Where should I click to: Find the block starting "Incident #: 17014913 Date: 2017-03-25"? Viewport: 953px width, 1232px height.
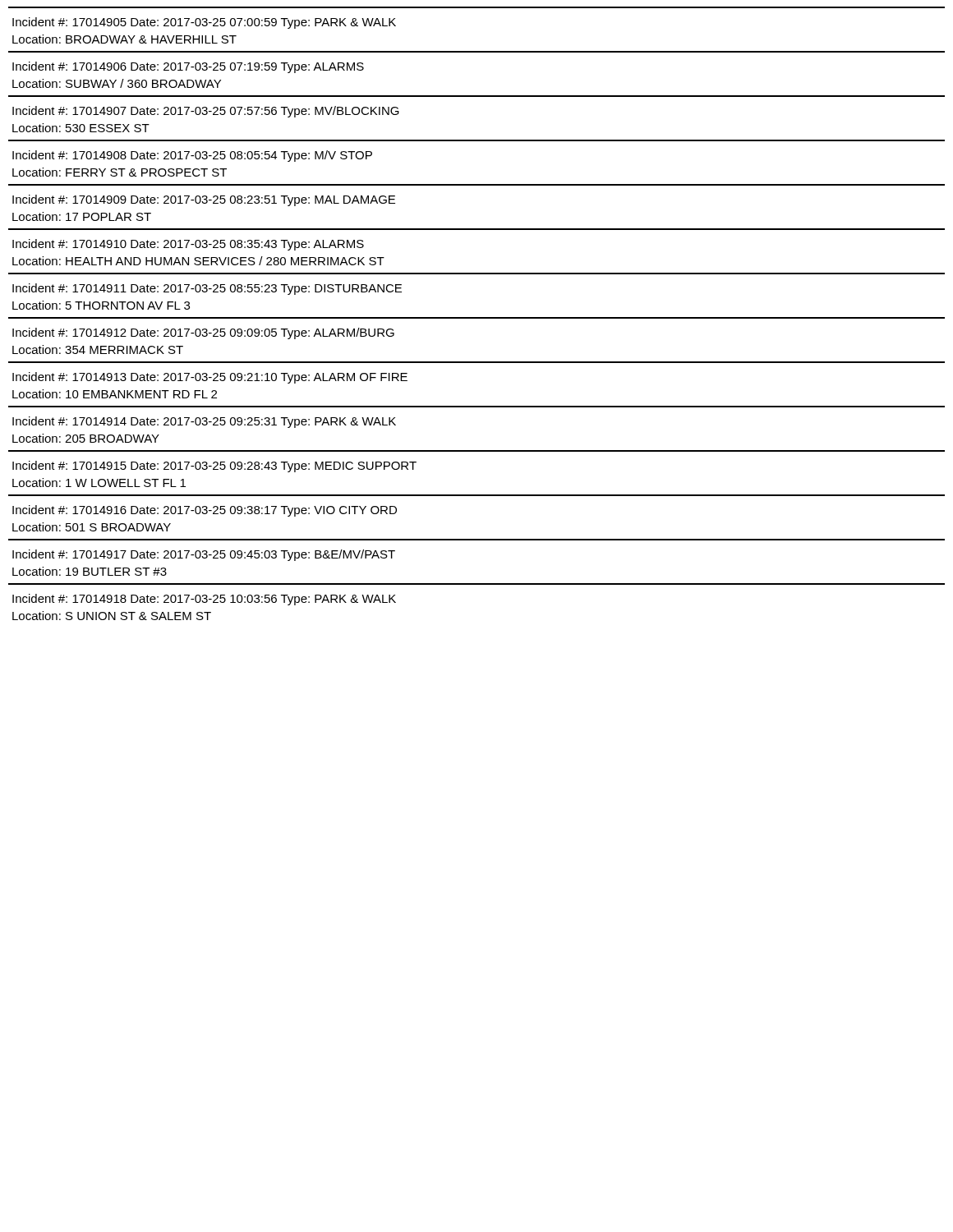210,378
